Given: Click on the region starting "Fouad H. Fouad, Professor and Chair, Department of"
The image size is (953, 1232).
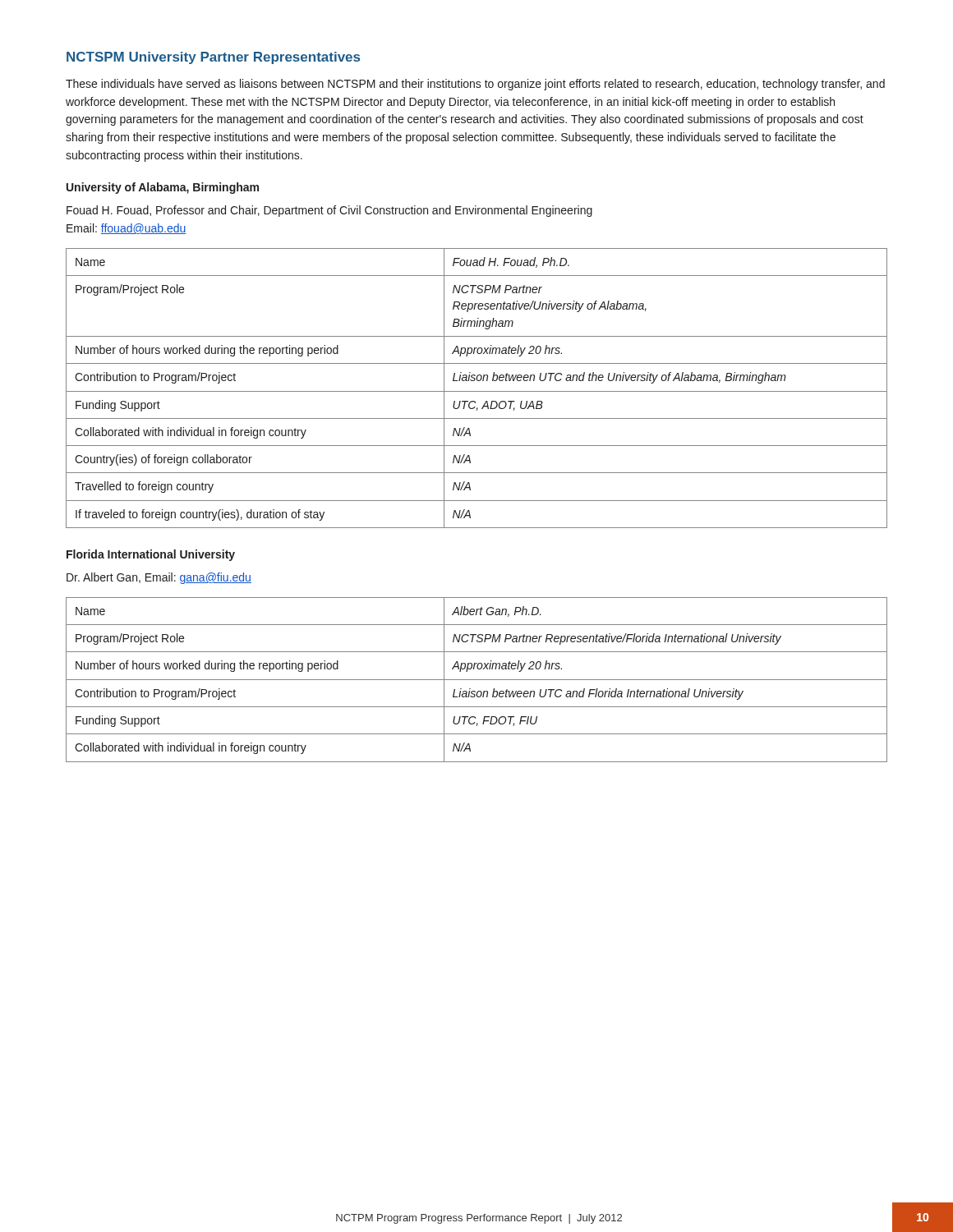Looking at the screenshot, I should 329,220.
